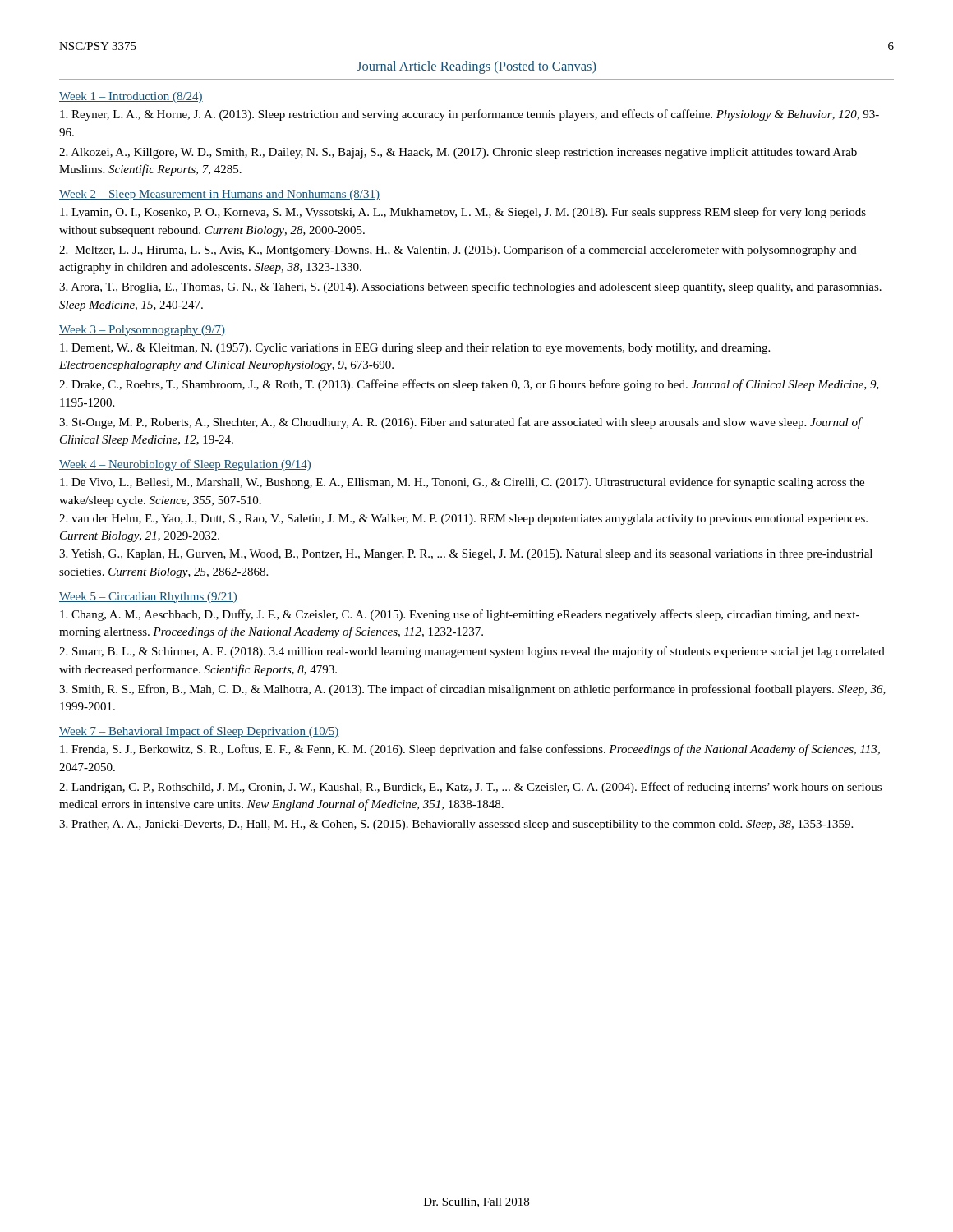Locate the block starting "3. Arora, T., Broglia,"
The height and width of the screenshot is (1232, 953).
coord(471,296)
